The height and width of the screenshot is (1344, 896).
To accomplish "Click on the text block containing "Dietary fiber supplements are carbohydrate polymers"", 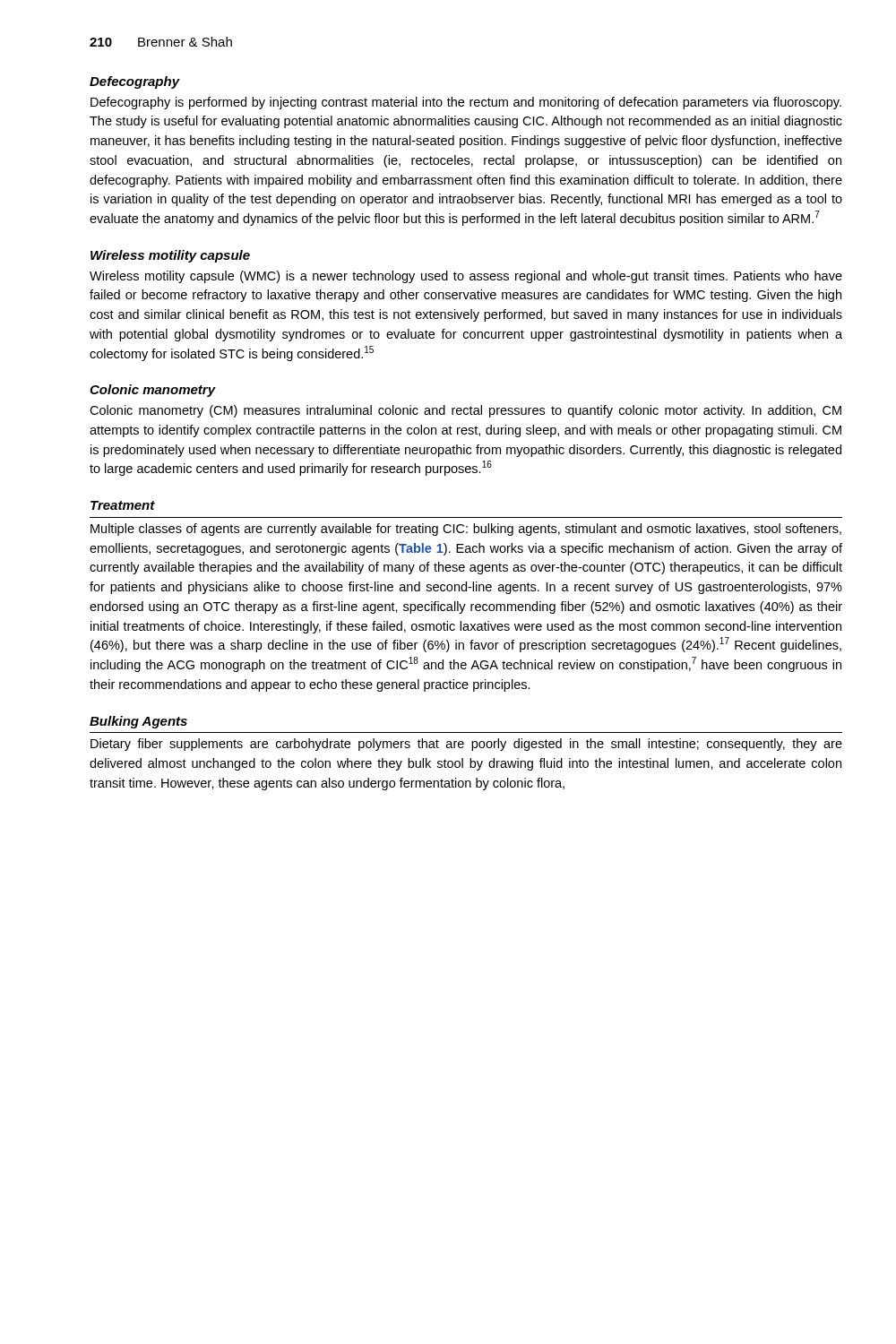I will [x=466, y=763].
